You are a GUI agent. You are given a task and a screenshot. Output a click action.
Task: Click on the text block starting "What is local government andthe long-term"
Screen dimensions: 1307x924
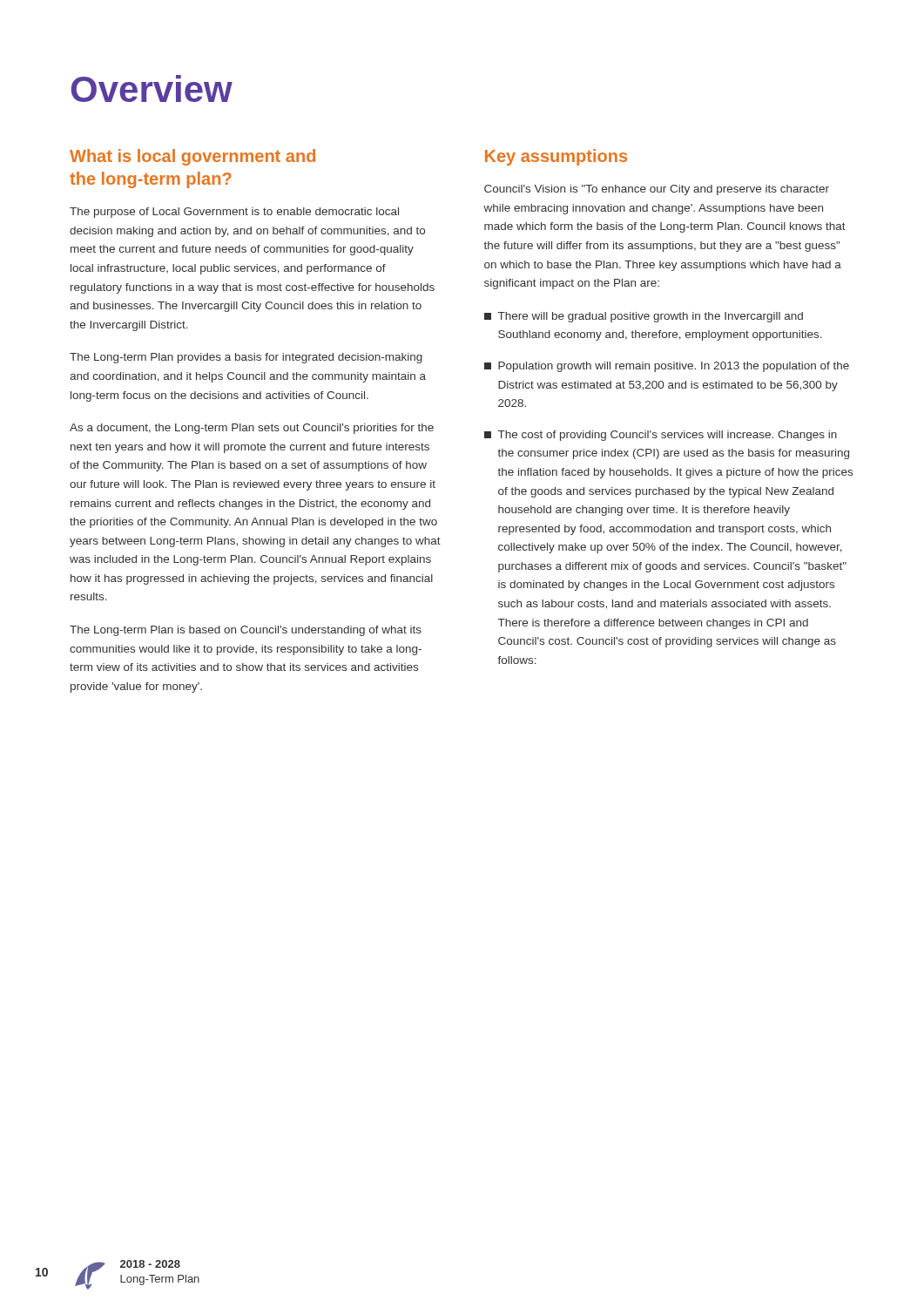255,167
